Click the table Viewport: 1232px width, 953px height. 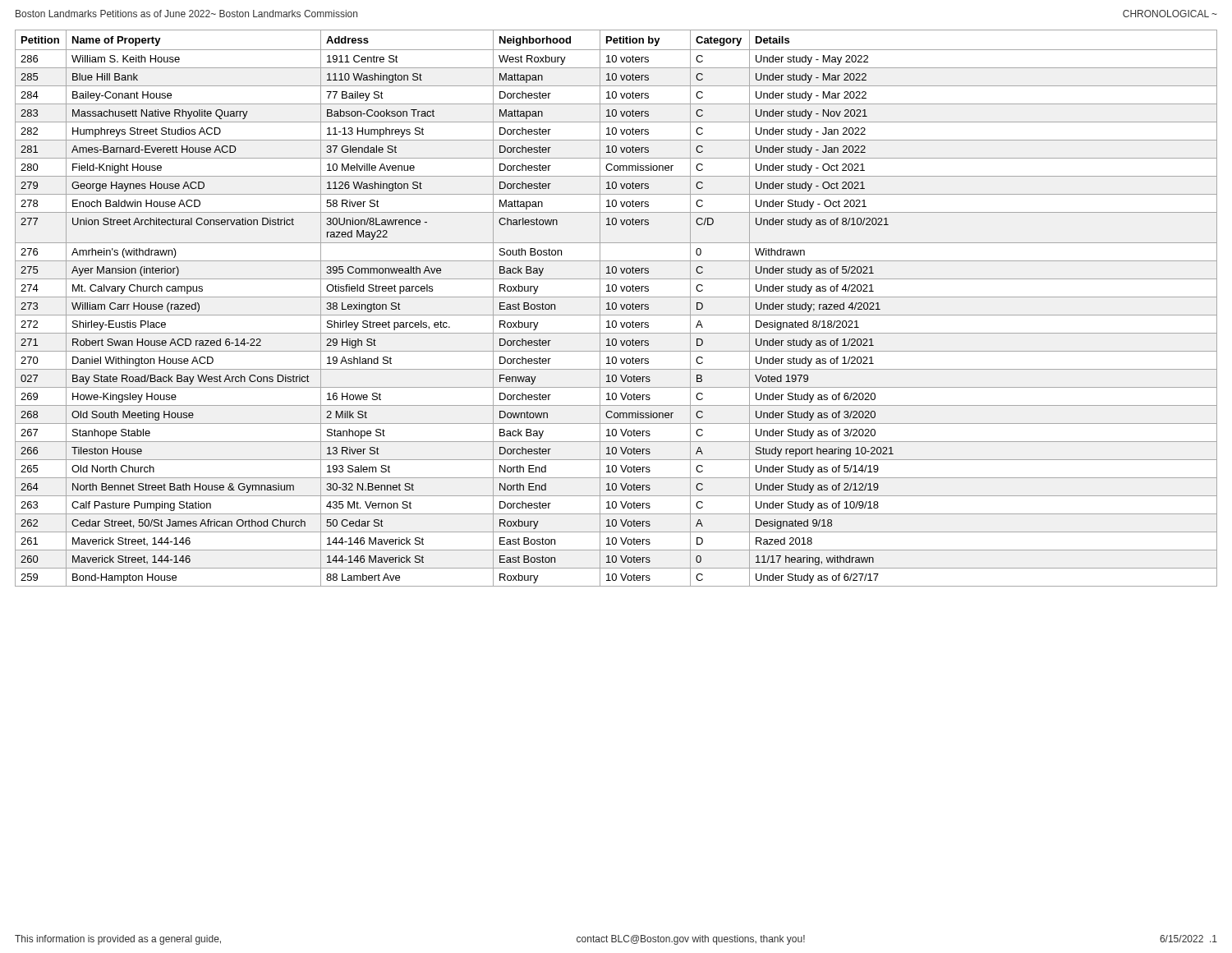pos(616,475)
